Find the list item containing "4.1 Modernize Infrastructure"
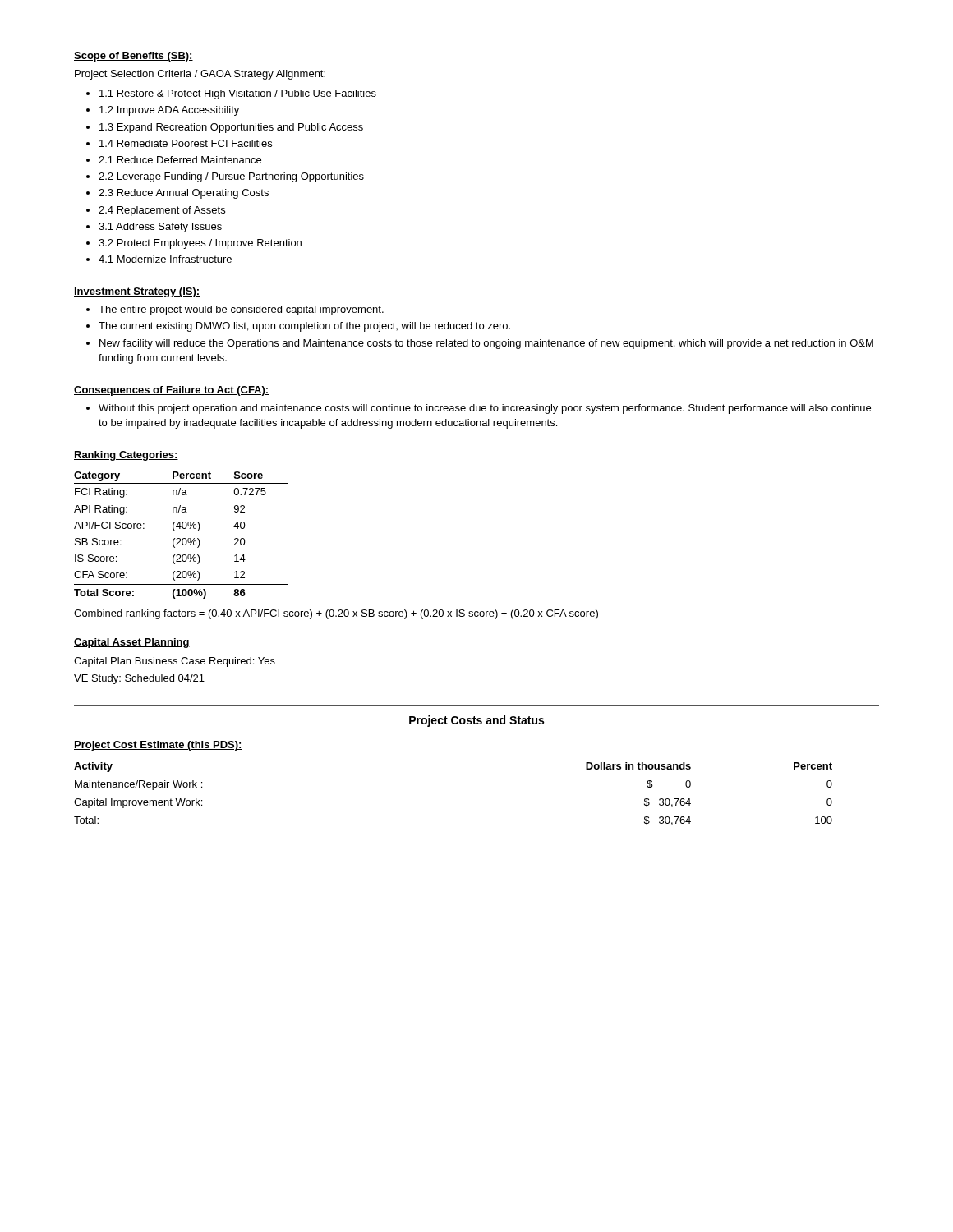 (x=165, y=259)
